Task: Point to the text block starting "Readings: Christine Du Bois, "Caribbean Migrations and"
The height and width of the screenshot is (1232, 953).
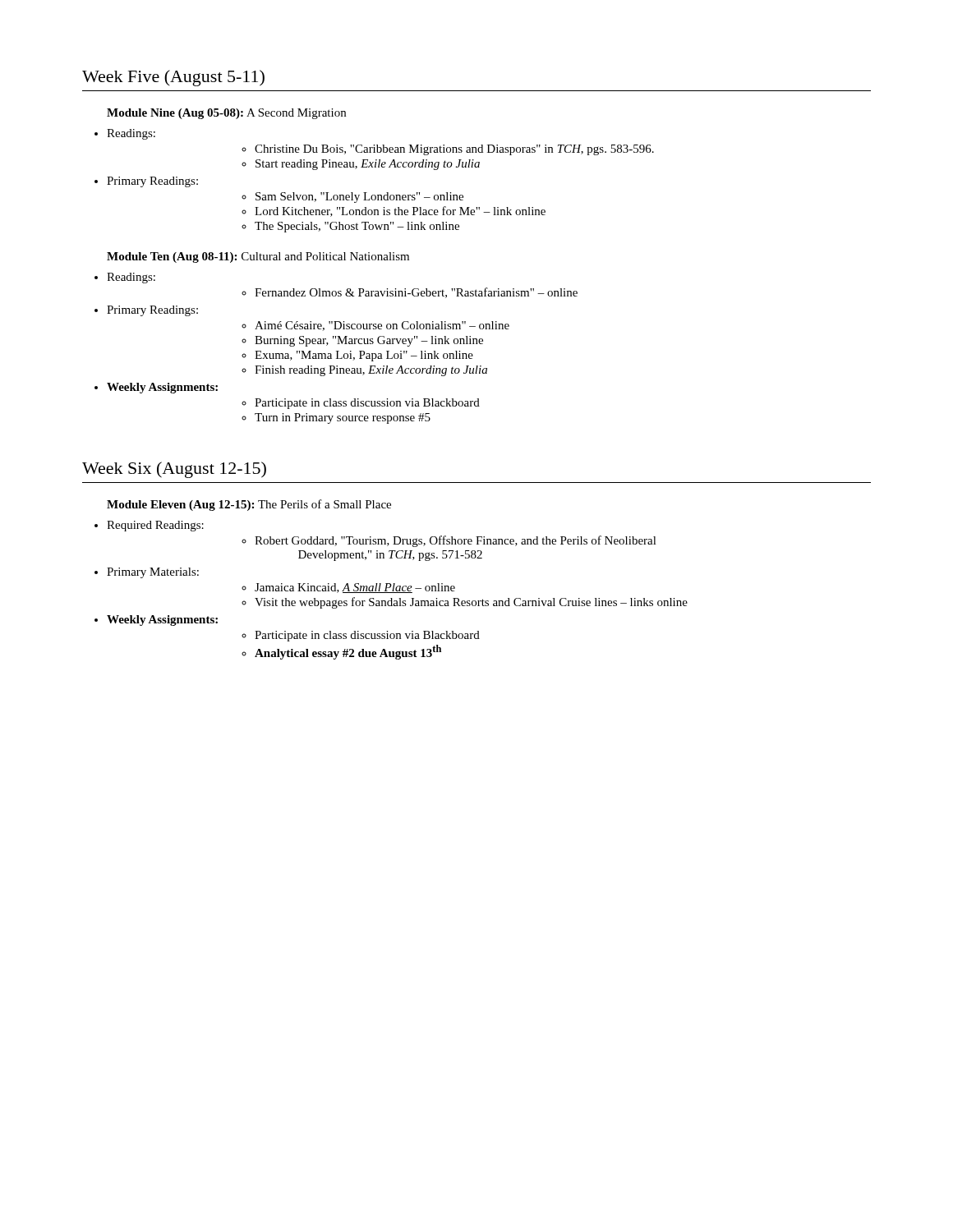Action: [x=476, y=149]
